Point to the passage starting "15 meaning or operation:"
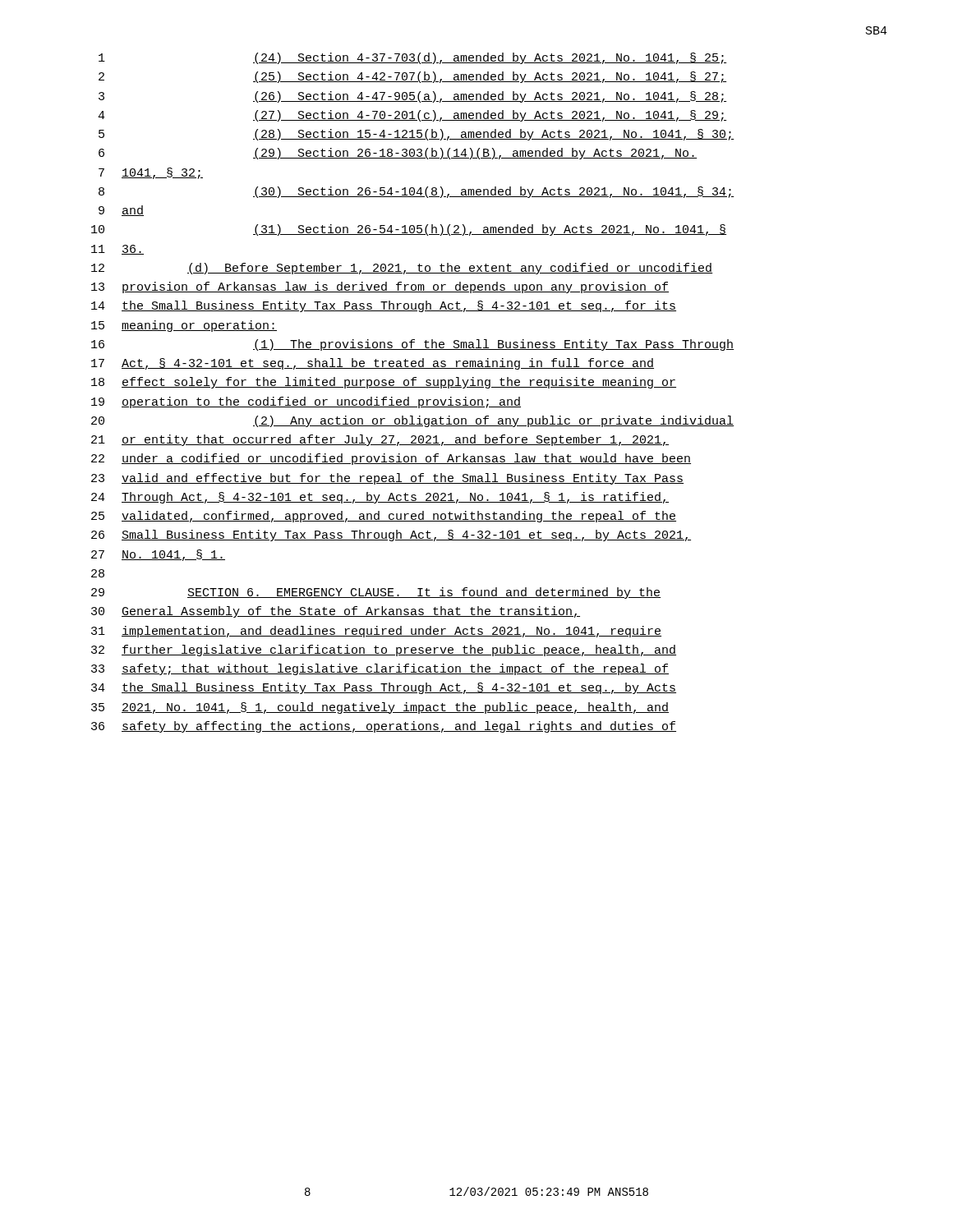Image resolution: width=953 pixels, height=1232 pixels. click(184, 326)
